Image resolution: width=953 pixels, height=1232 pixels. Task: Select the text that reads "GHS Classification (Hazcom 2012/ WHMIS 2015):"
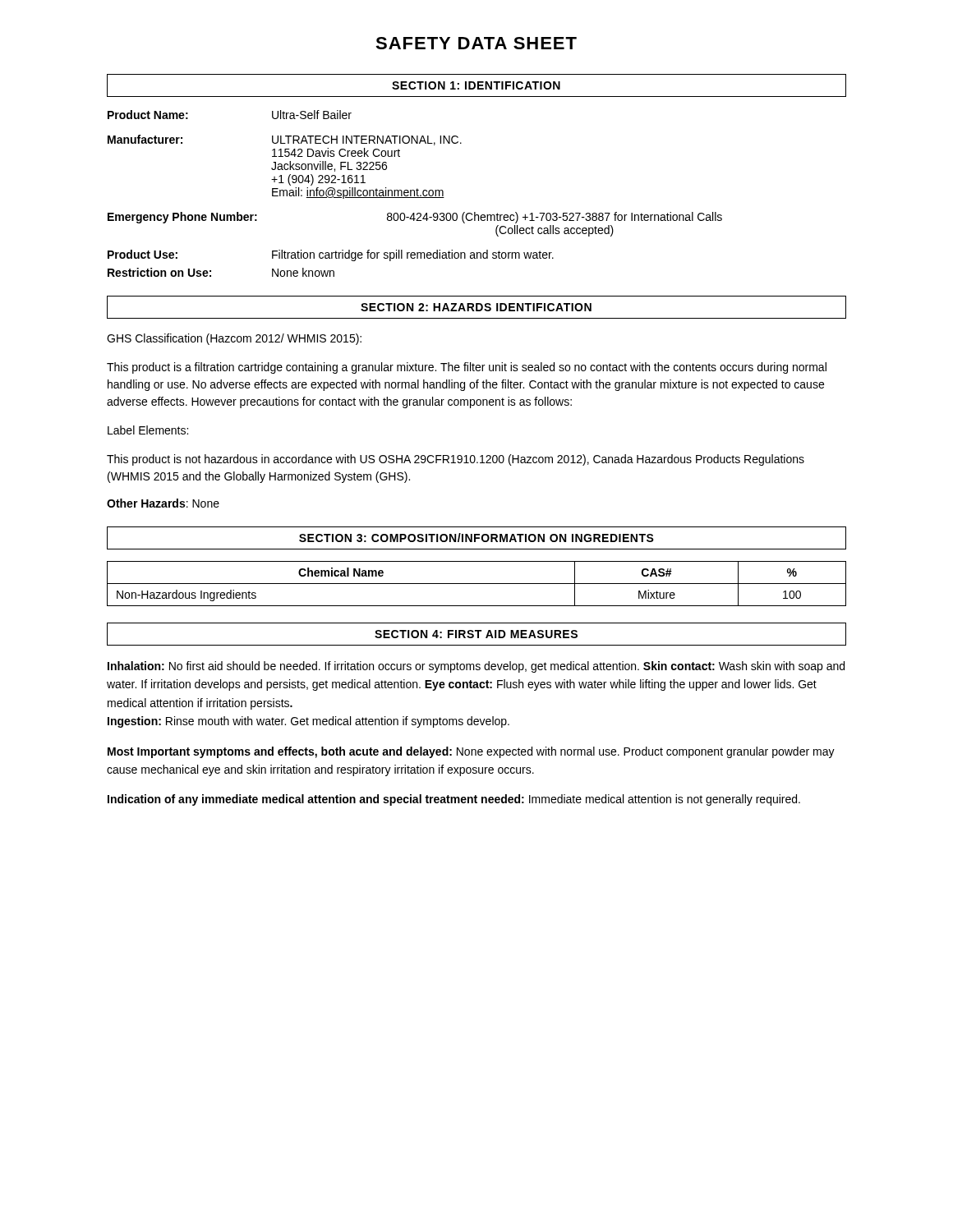click(235, 338)
